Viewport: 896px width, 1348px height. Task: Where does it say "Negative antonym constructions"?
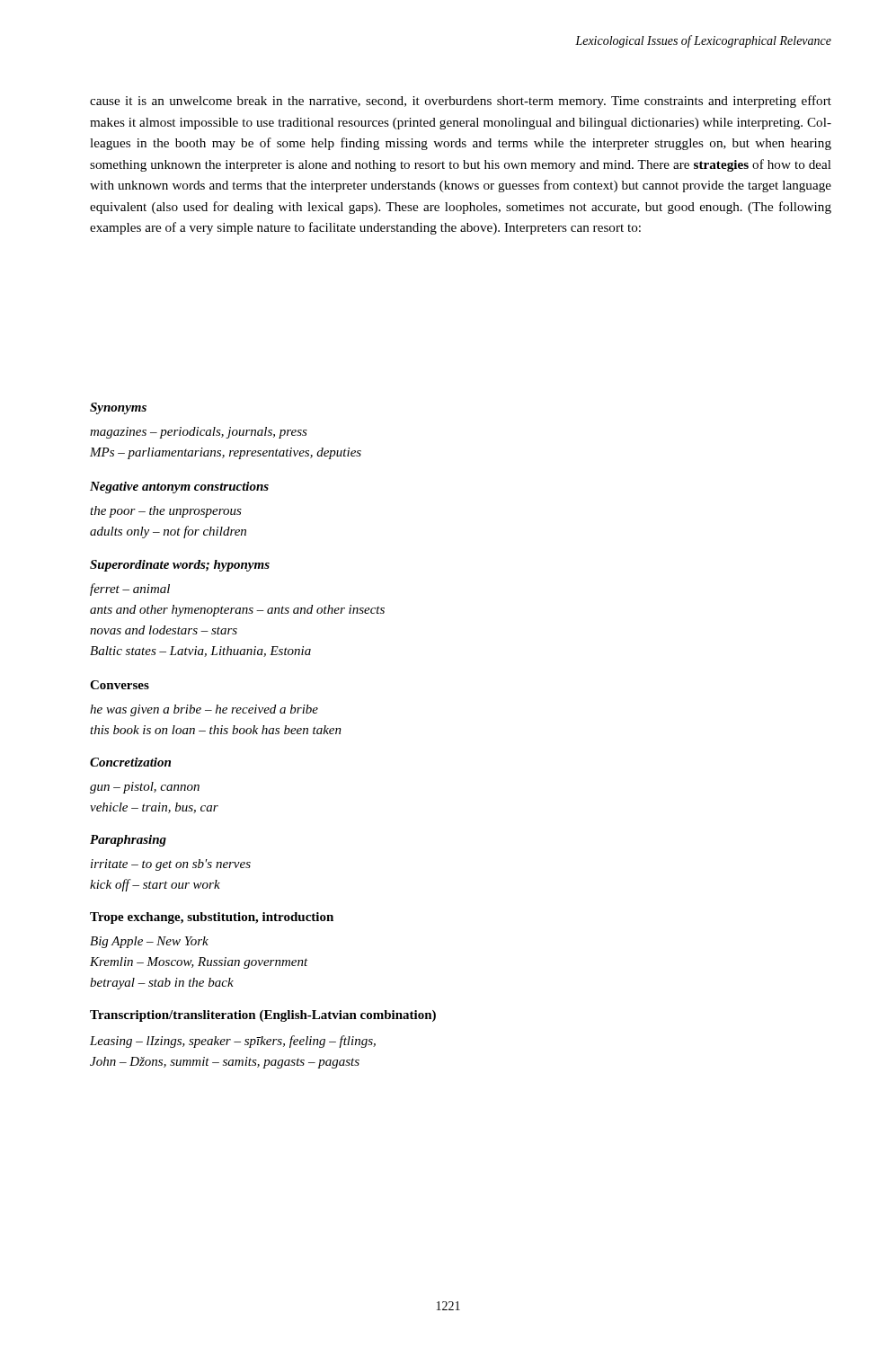[x=179, y=488]
